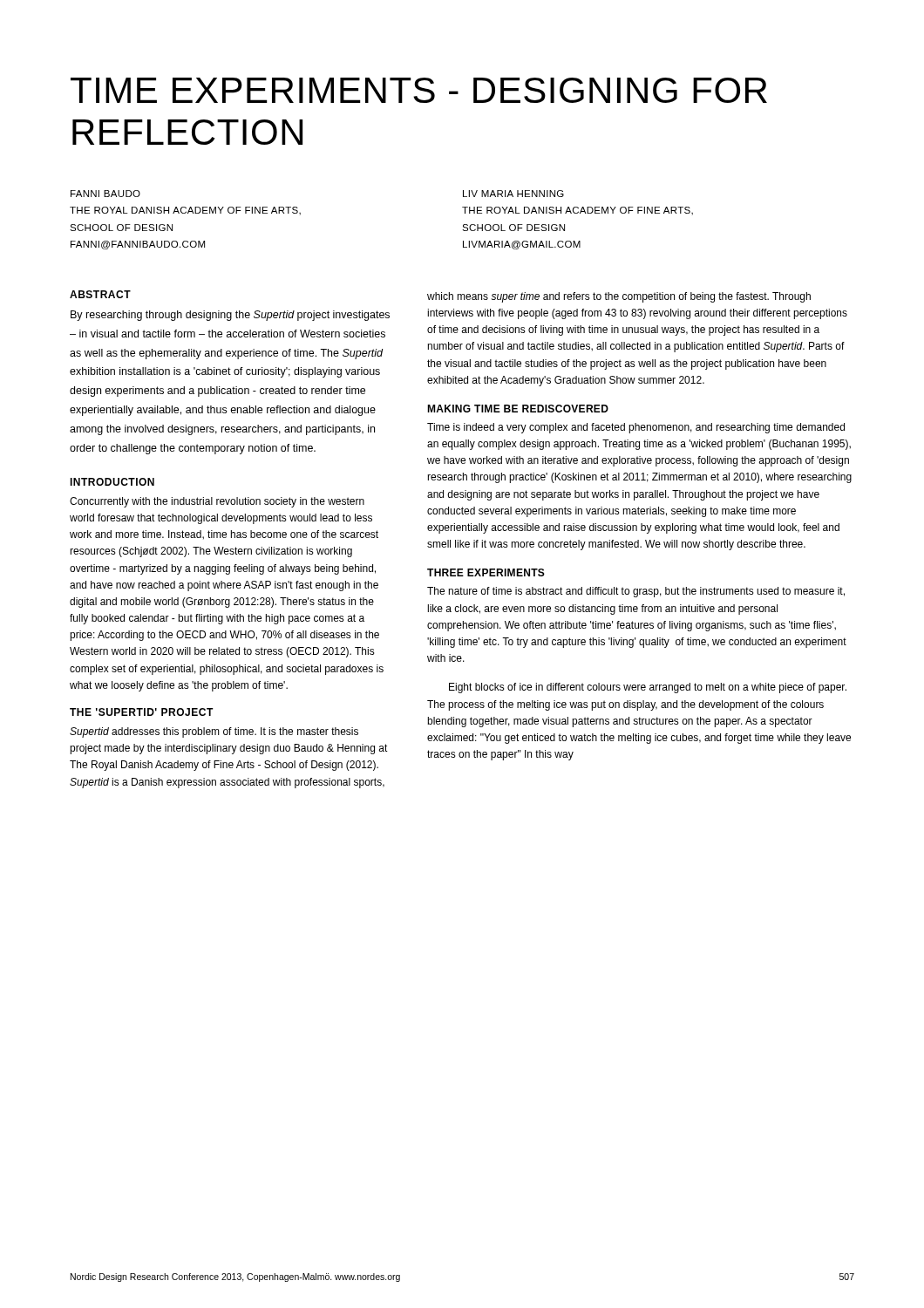Find the block on this page that starts "LIV MARIA HENNING THE ROYAL"
Image resolution: width=924 pixels, height=1308 pixels.
658,219
